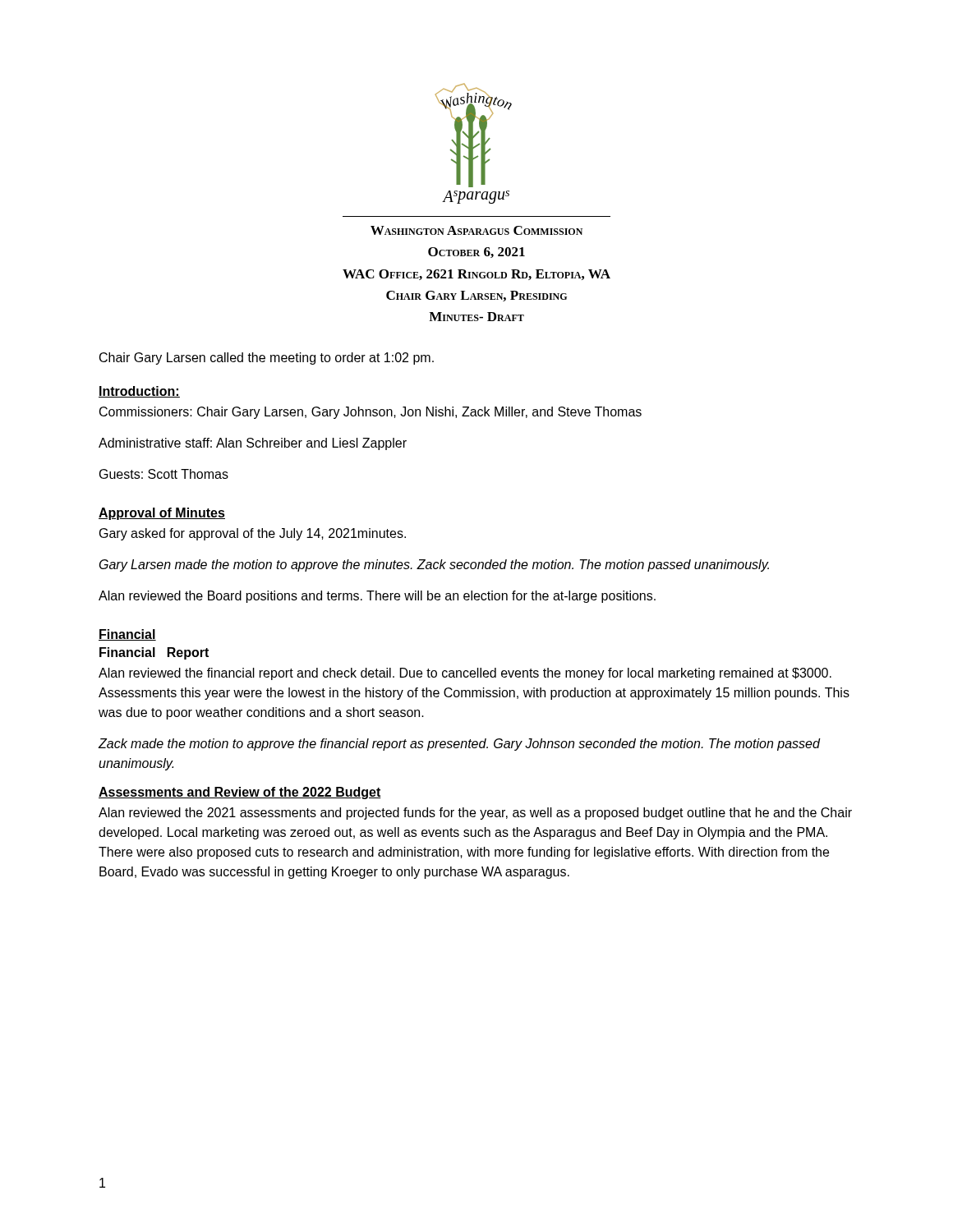Find the section header containing "Financial Report"
This screenshot has width=953, height=1232.
(154, 652)
